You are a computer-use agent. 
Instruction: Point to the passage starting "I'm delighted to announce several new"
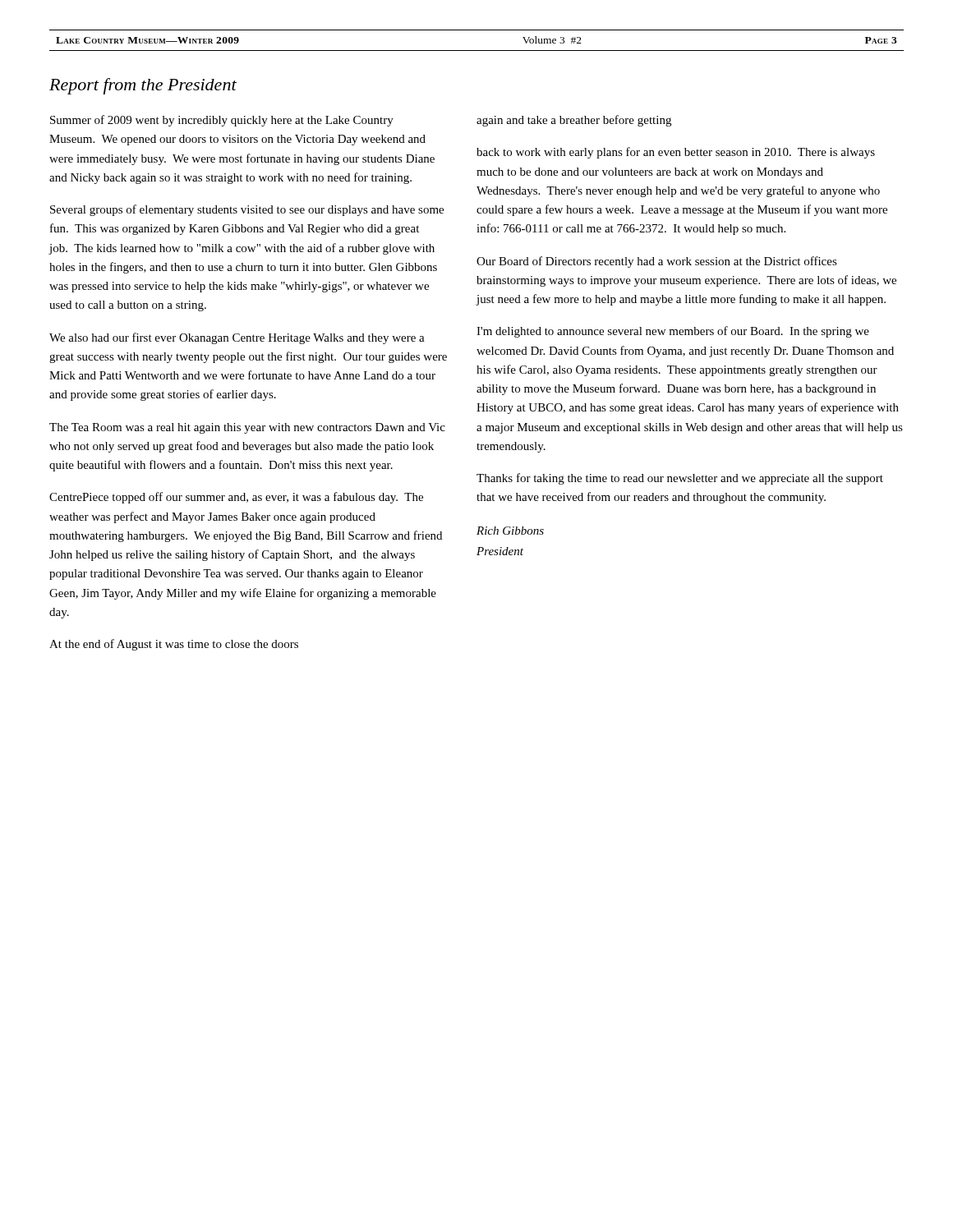click(x=690, y=389)
